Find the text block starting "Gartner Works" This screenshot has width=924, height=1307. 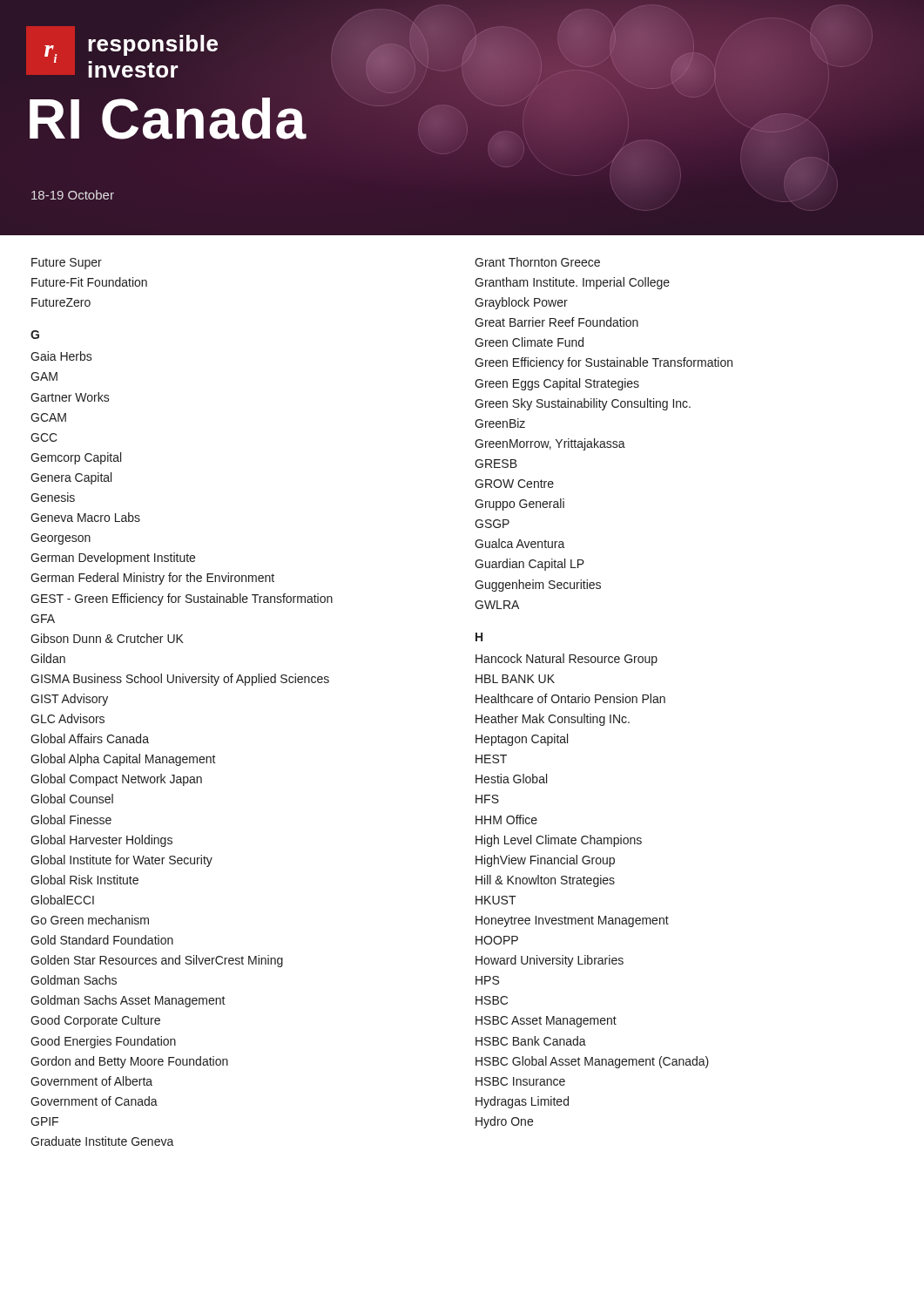(x=70, y=397)
